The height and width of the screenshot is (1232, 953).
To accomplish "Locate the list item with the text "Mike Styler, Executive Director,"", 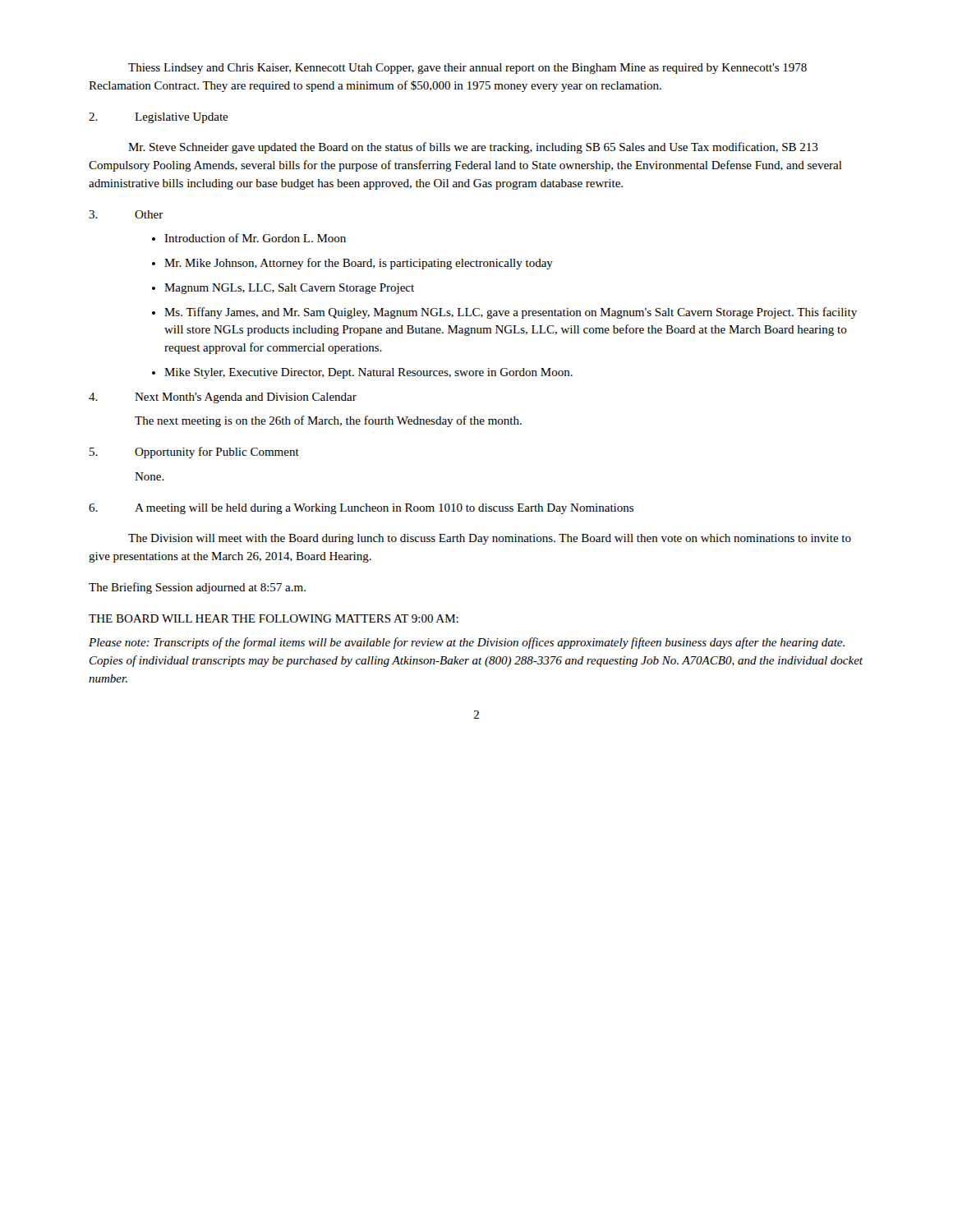I will [x=369, y=372].
